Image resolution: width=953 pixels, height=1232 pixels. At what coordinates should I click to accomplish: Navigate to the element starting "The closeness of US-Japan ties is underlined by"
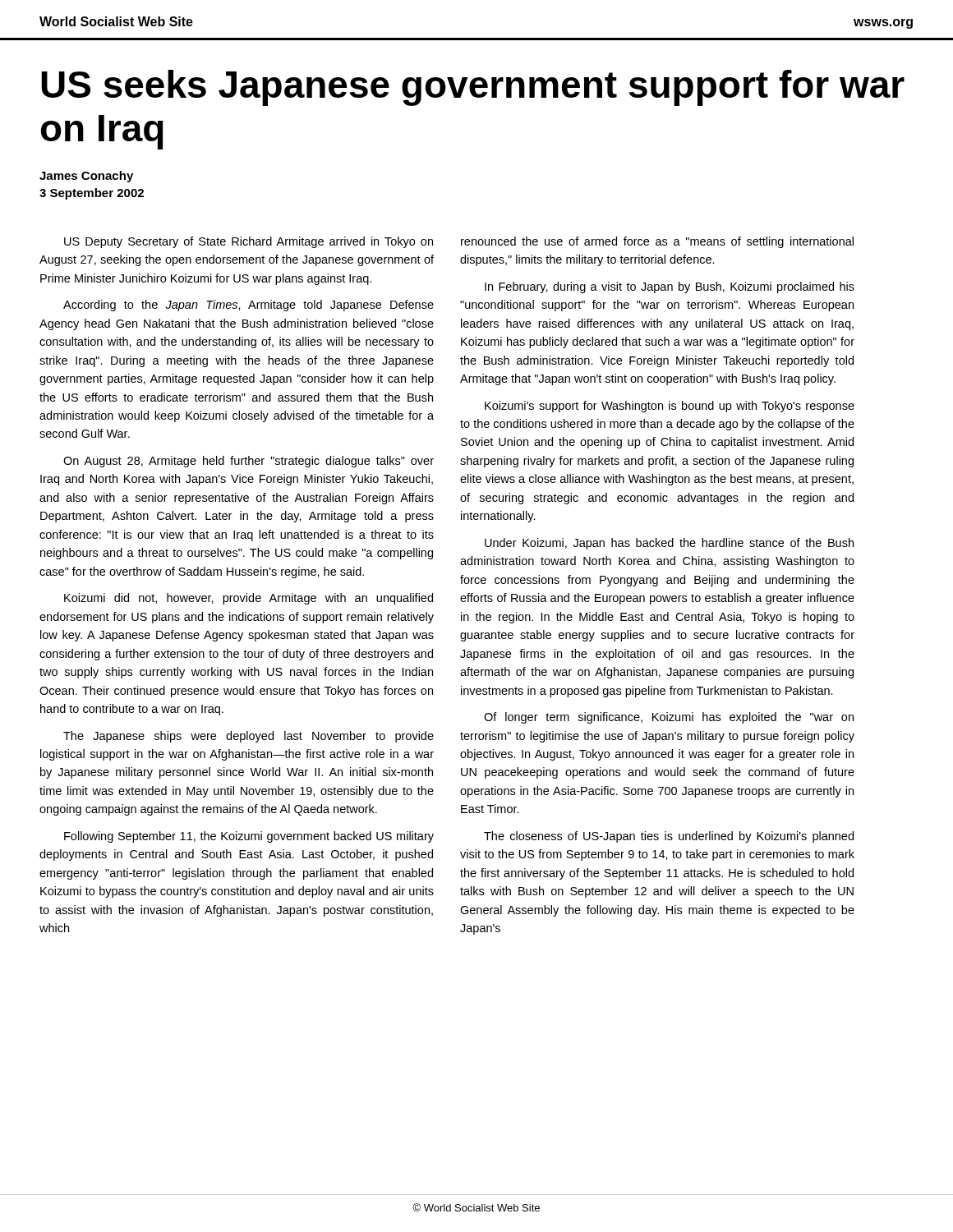point(657,882)
